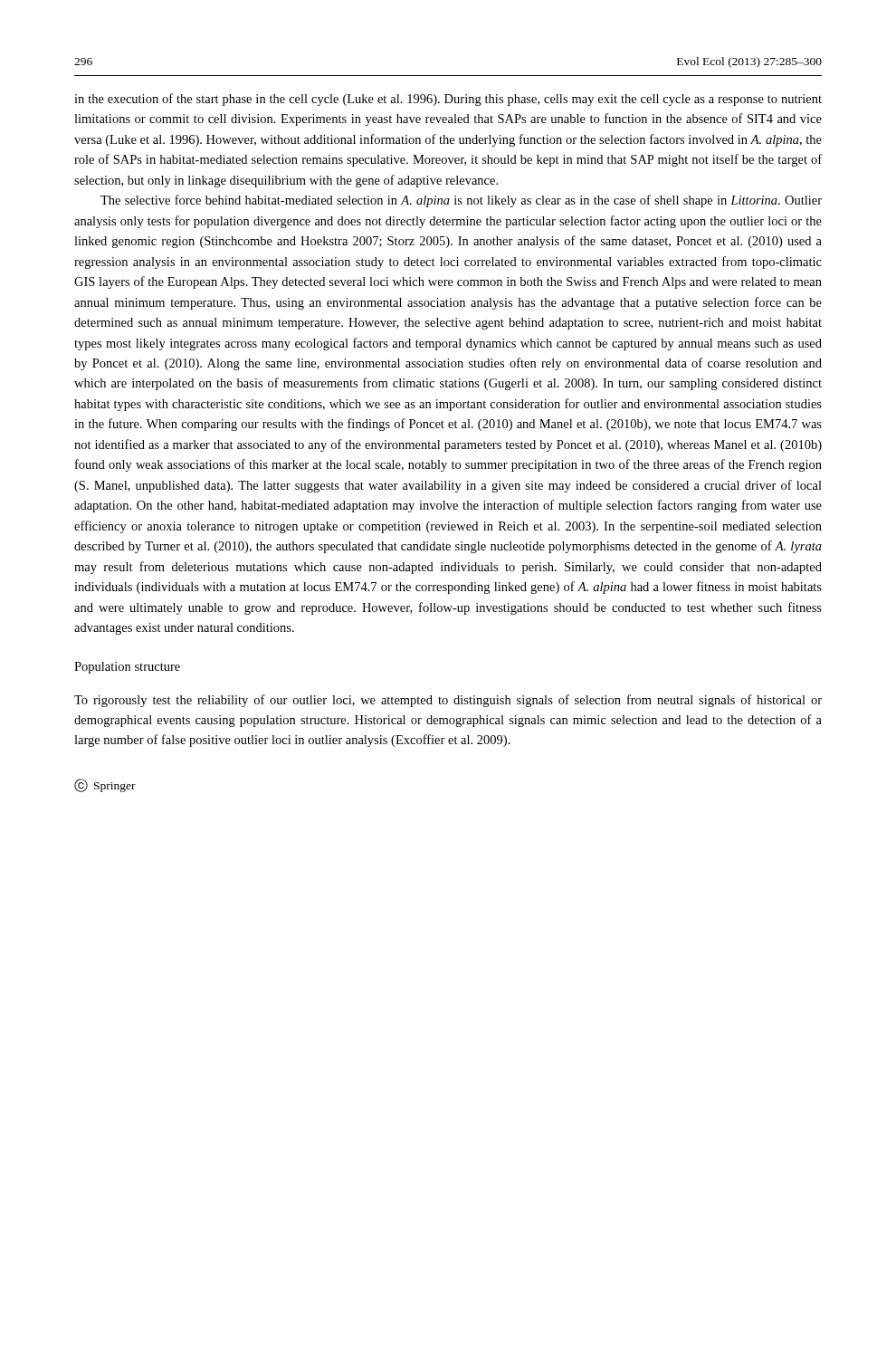Click on the text block starting "in the execution of the start"
896x1358 pixels.
(x=448, y=140)
